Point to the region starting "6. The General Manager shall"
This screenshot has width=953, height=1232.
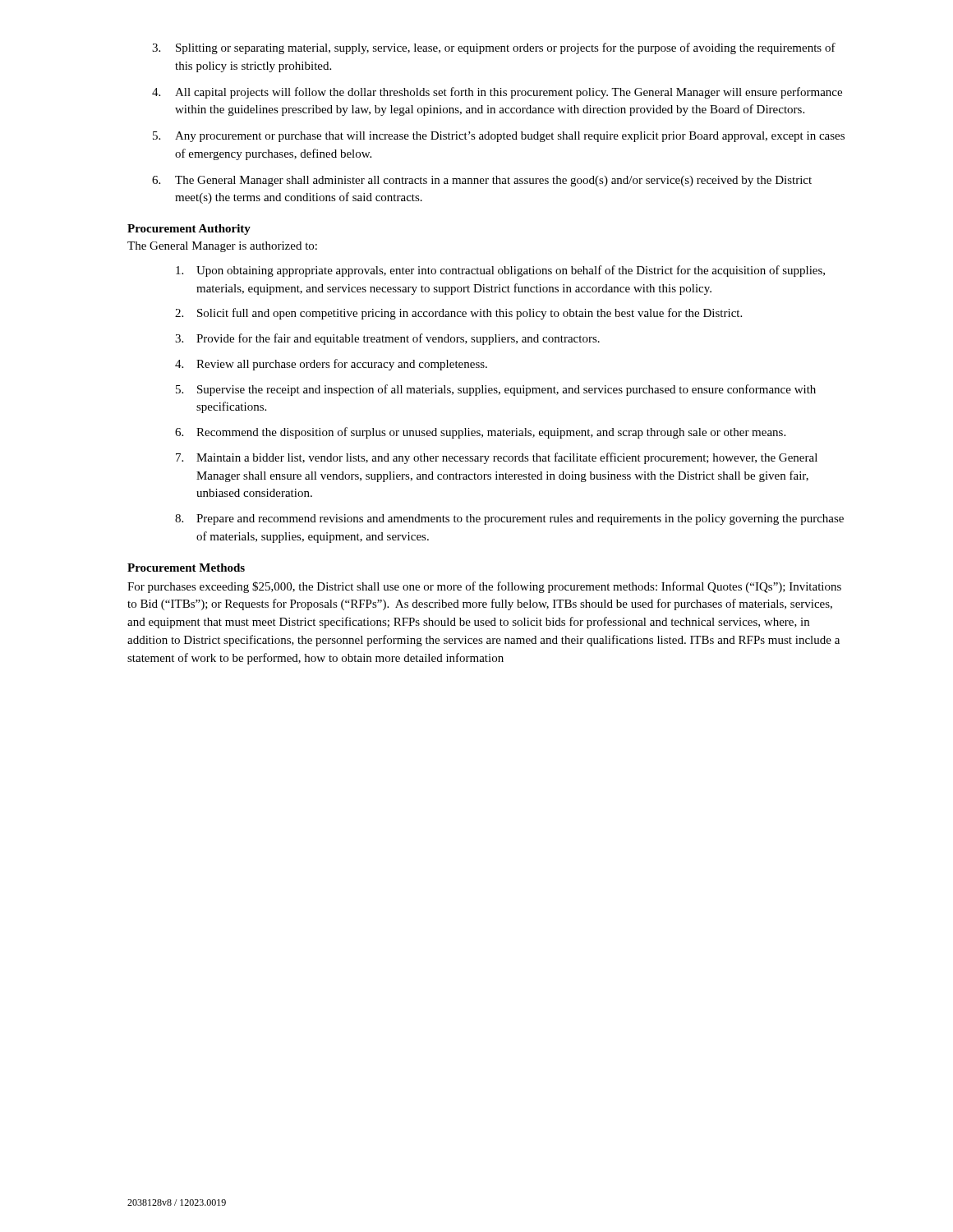[x=499, y=189]
